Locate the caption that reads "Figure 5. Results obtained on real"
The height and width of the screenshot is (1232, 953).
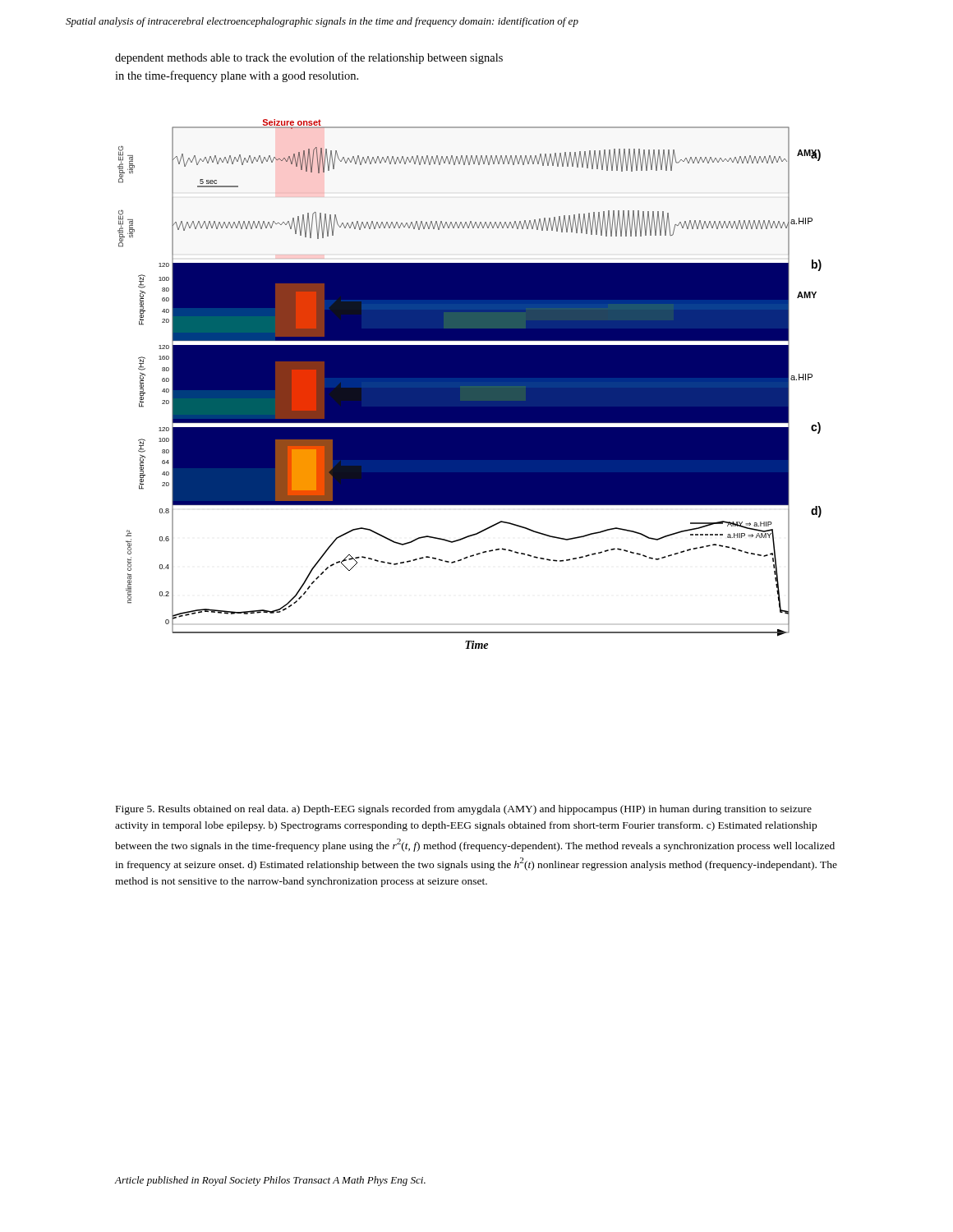(x=476, y=845)
